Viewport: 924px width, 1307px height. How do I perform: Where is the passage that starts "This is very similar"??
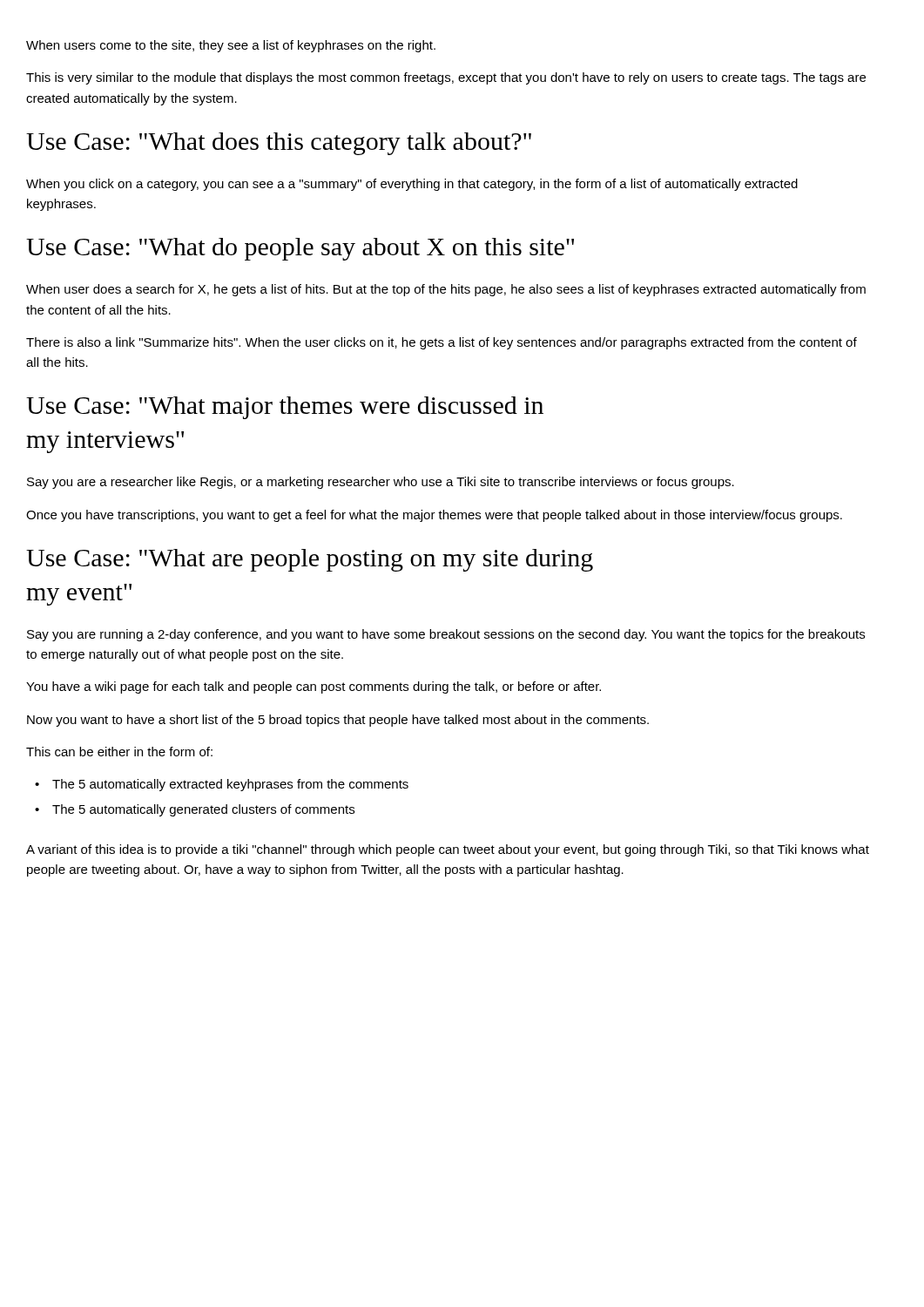(x=446, y=87)
